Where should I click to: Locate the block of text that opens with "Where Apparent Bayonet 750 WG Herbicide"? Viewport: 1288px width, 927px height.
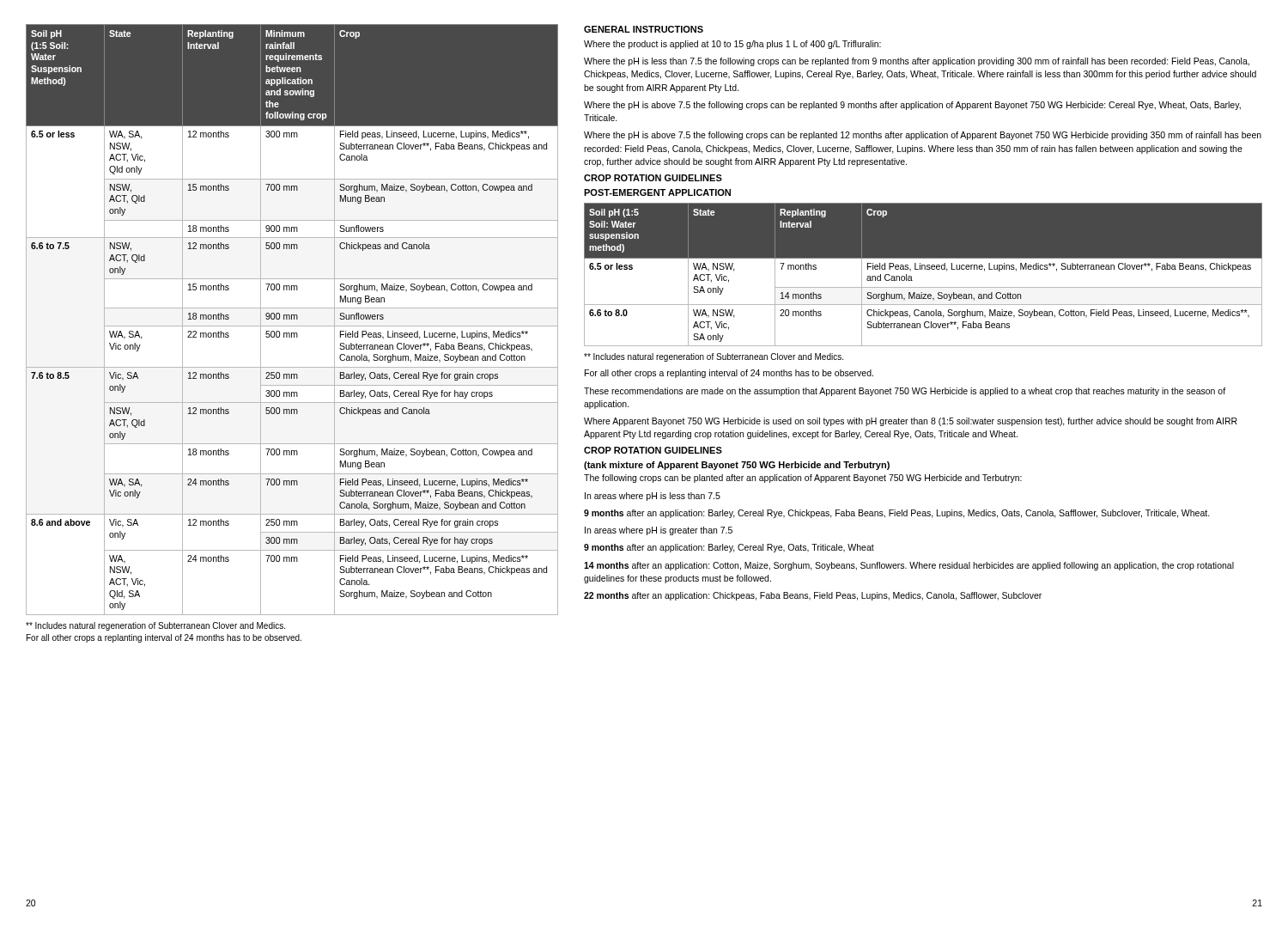coord(911,428)
